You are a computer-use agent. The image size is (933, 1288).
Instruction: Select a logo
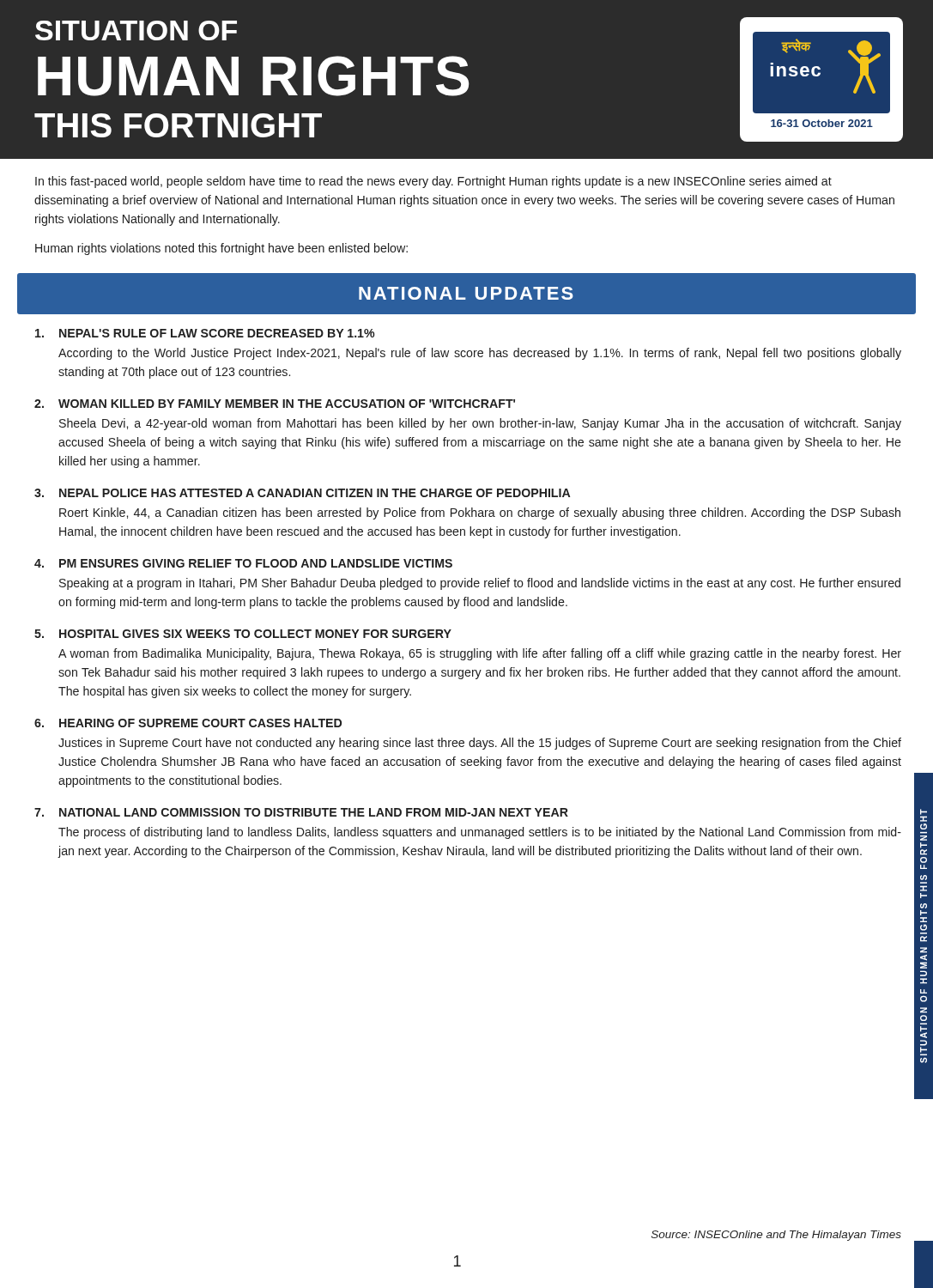821,72
